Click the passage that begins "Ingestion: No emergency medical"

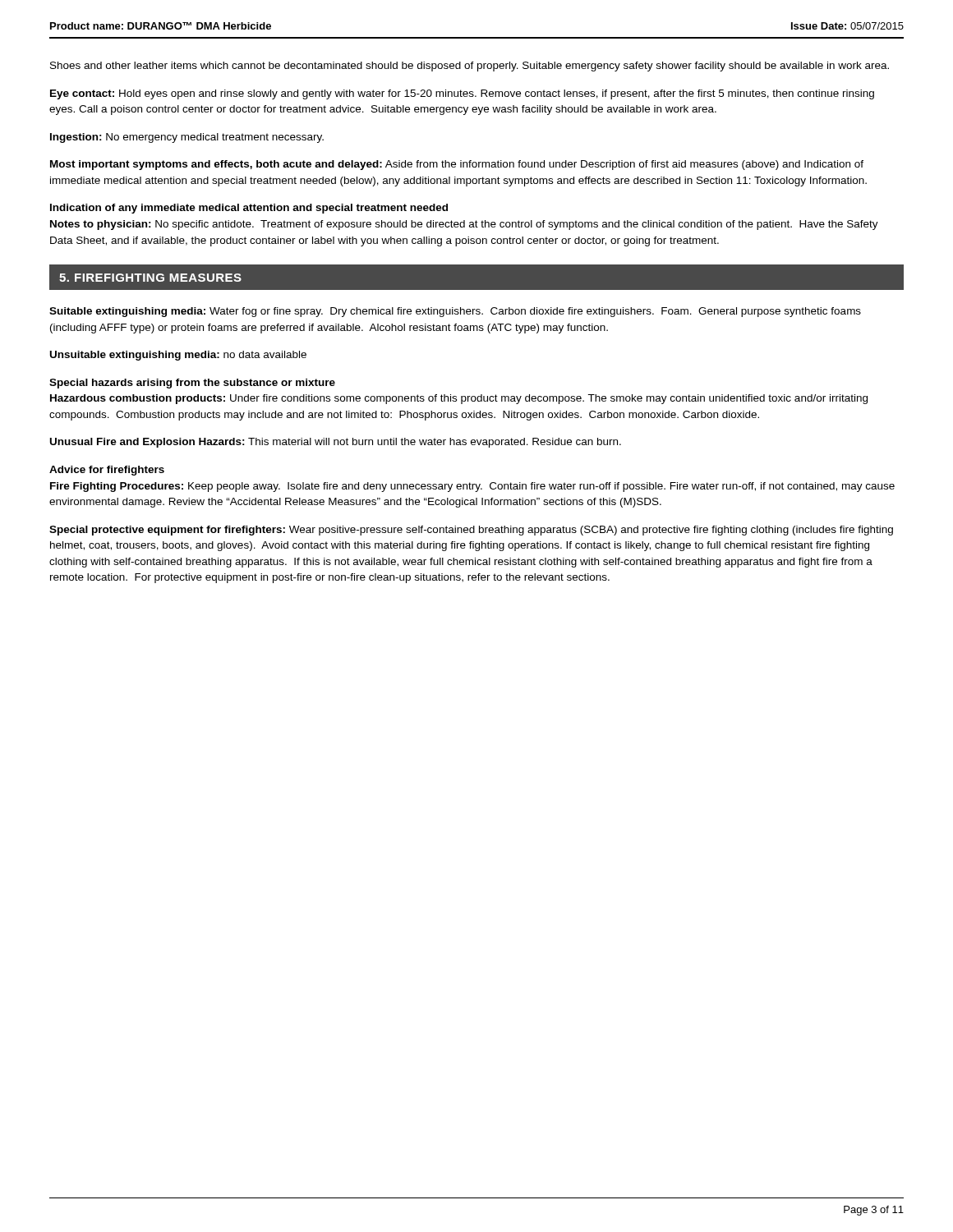(187, 137)
